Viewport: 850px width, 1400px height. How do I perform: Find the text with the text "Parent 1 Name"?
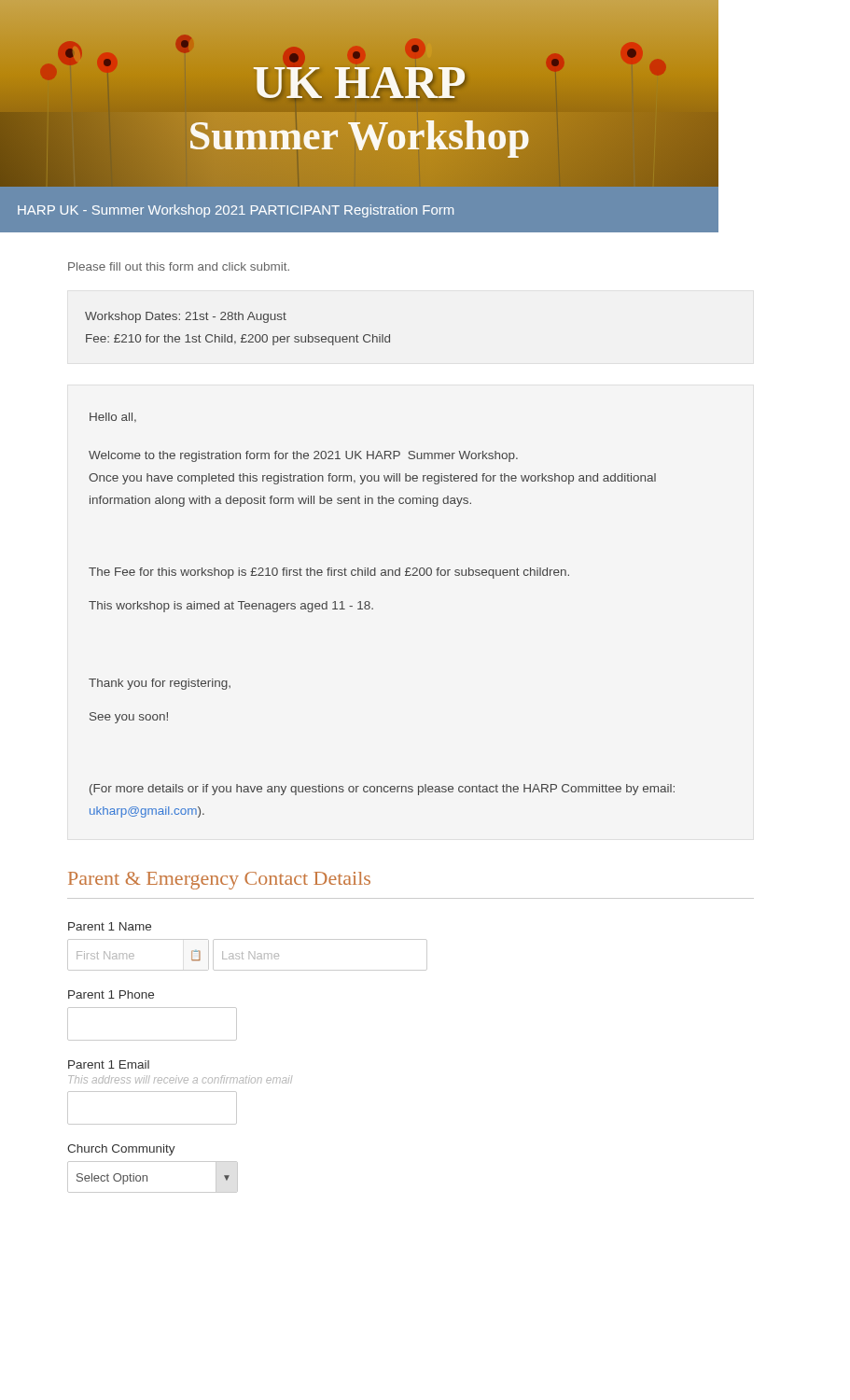pos(110,926)
